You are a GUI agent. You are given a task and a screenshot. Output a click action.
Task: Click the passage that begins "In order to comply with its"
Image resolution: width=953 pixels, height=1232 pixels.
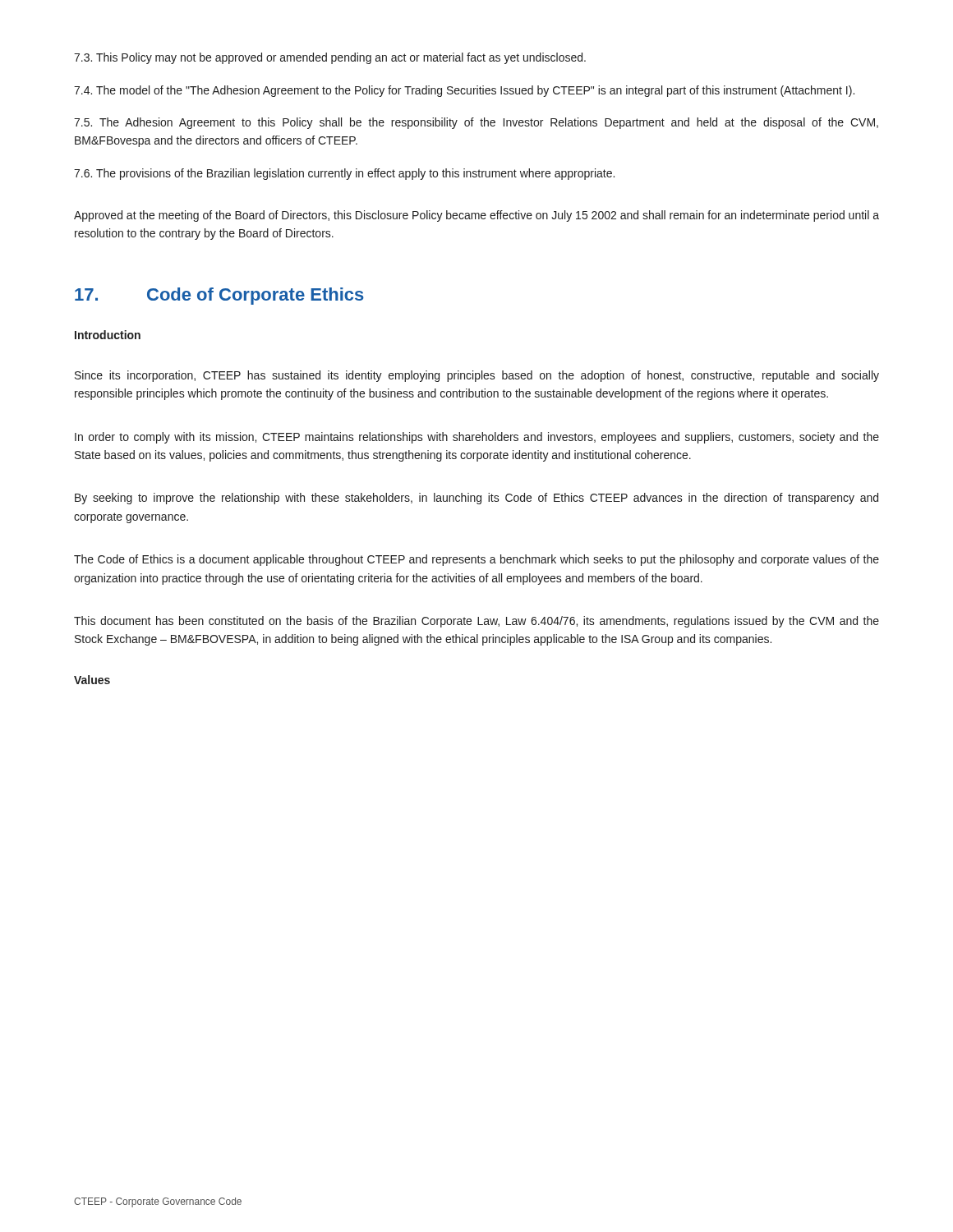click(x=476, y=446)
